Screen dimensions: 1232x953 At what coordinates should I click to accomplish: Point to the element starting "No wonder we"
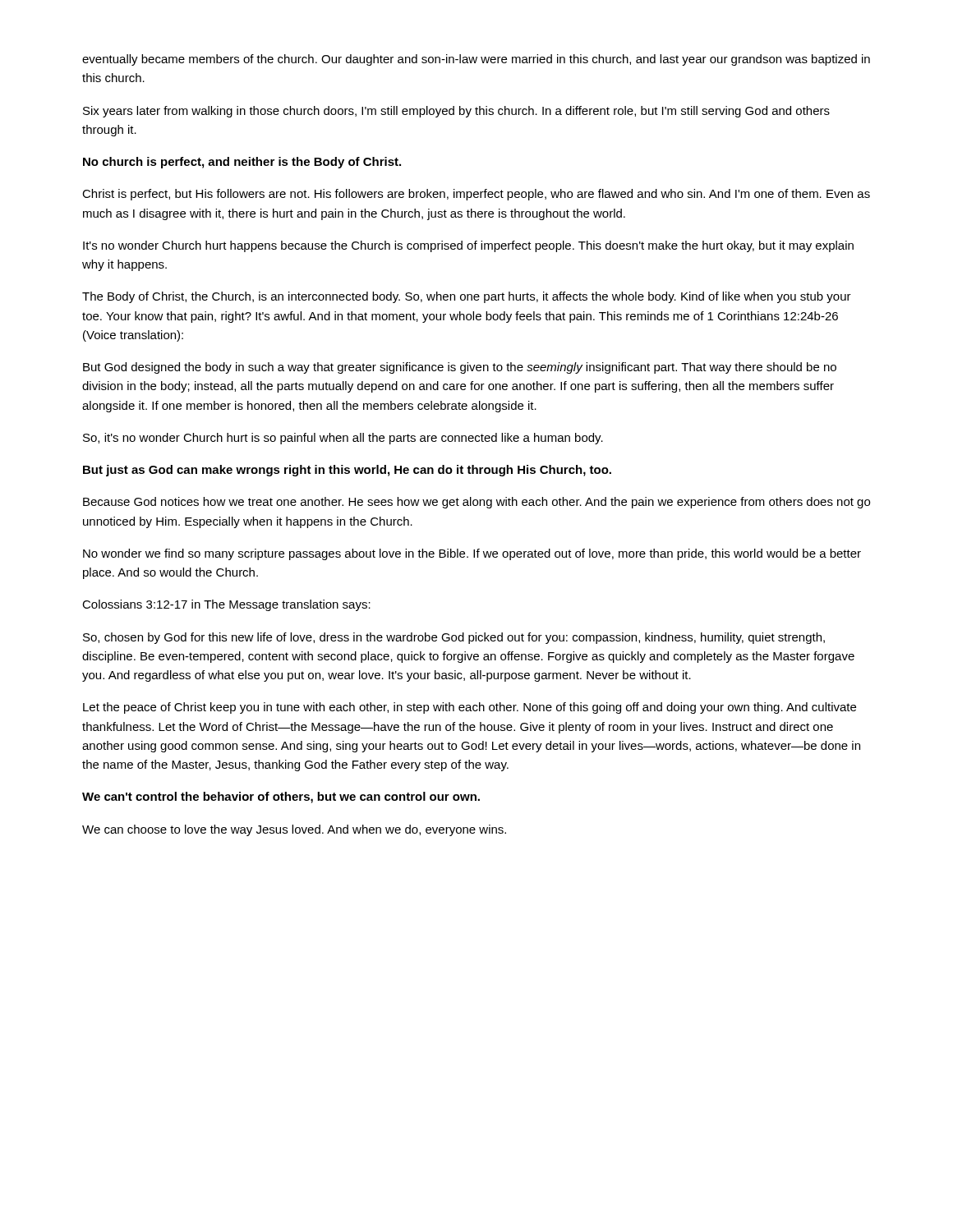[472, 563]
